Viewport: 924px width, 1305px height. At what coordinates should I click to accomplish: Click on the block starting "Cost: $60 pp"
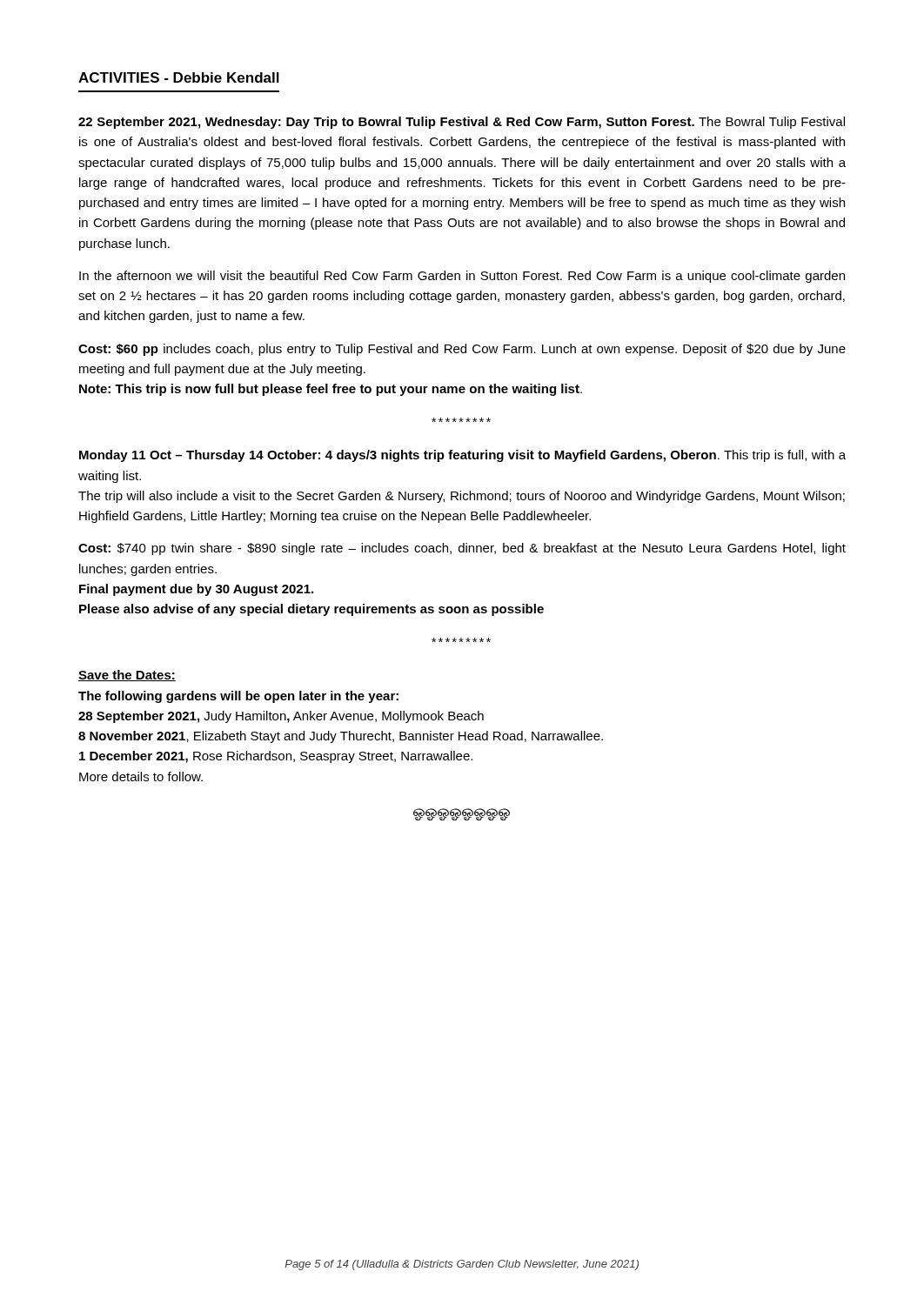(462, 350)
